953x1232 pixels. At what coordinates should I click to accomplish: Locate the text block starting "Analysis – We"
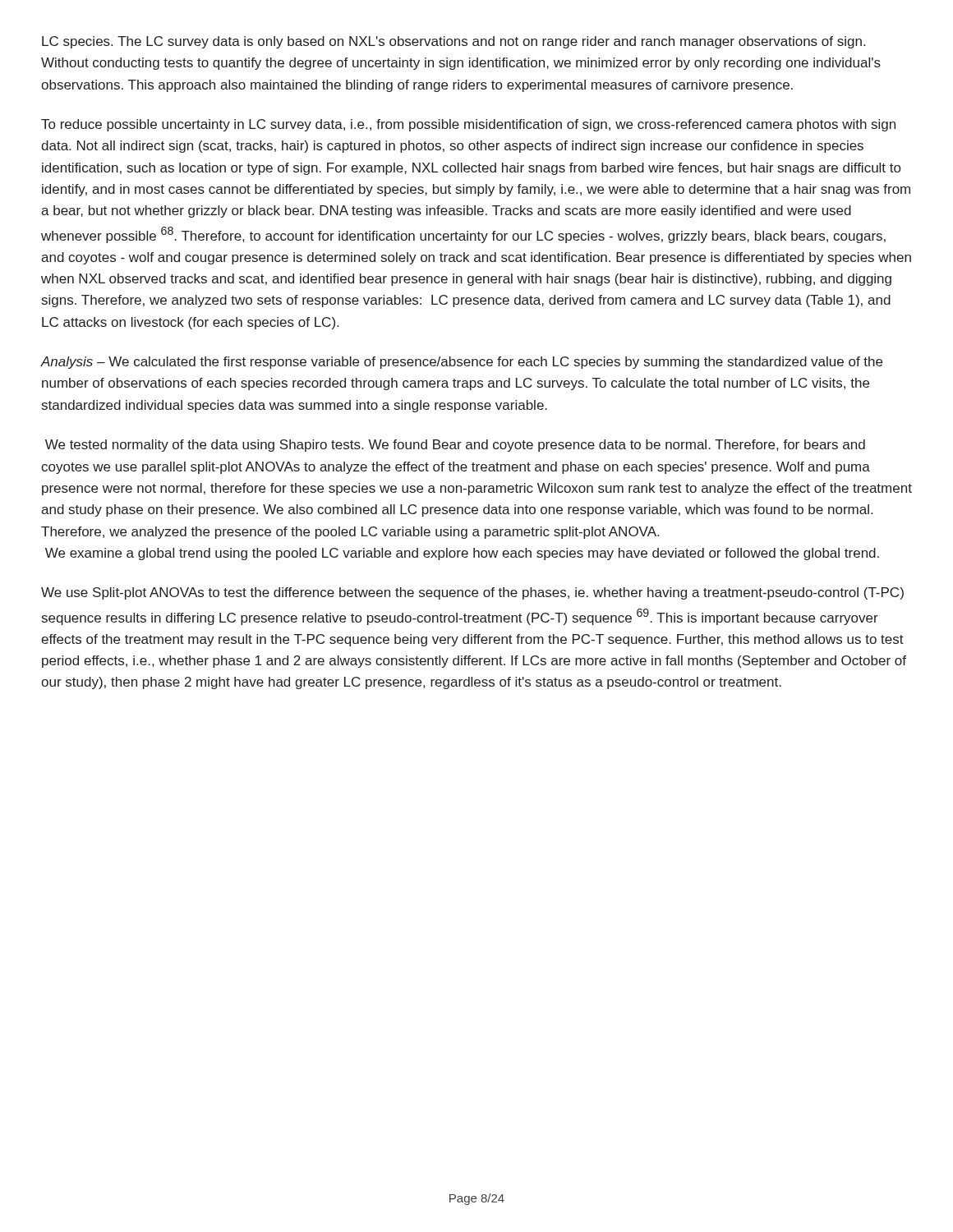point(462,384)
